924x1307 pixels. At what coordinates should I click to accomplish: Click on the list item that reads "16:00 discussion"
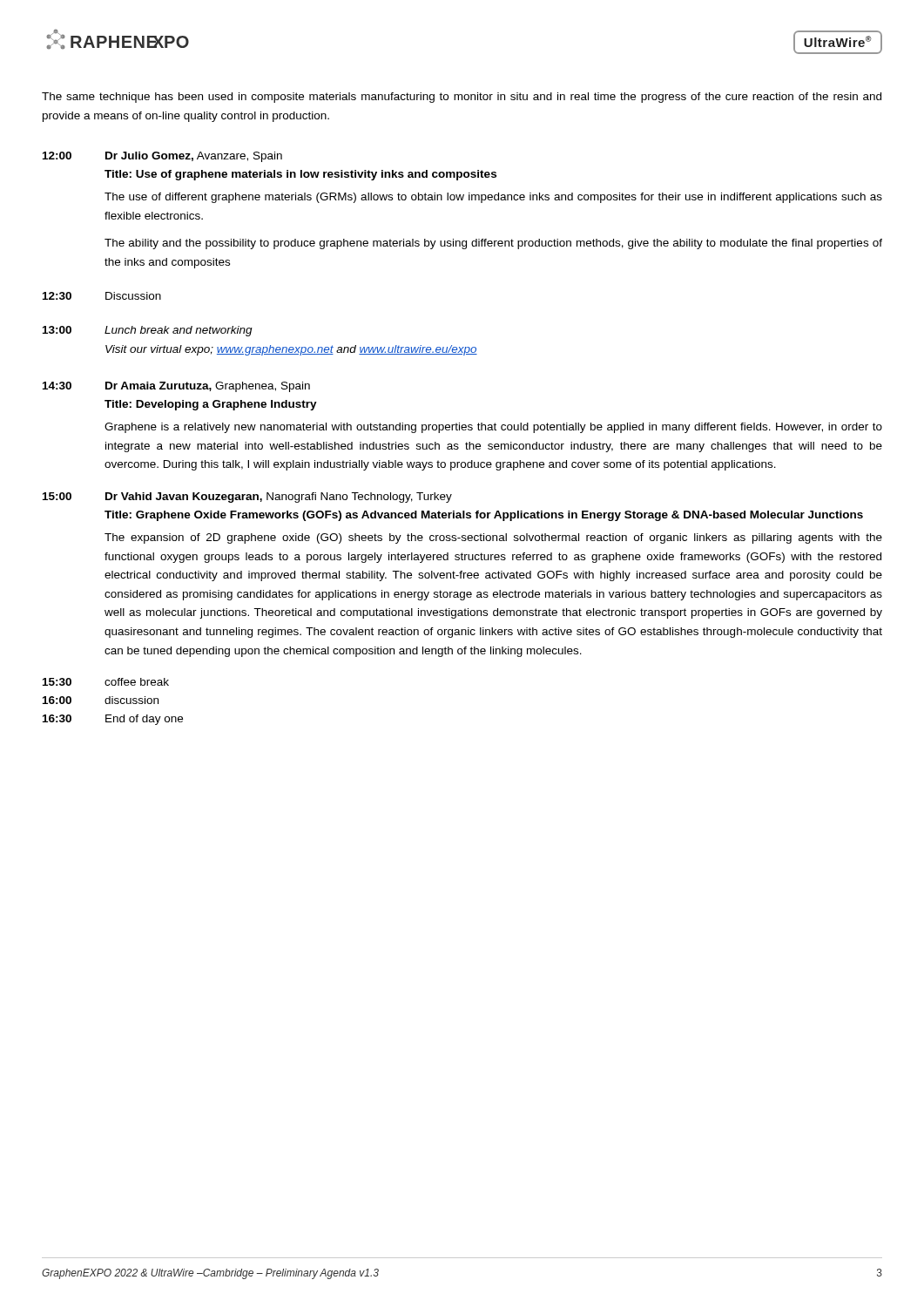101,700
